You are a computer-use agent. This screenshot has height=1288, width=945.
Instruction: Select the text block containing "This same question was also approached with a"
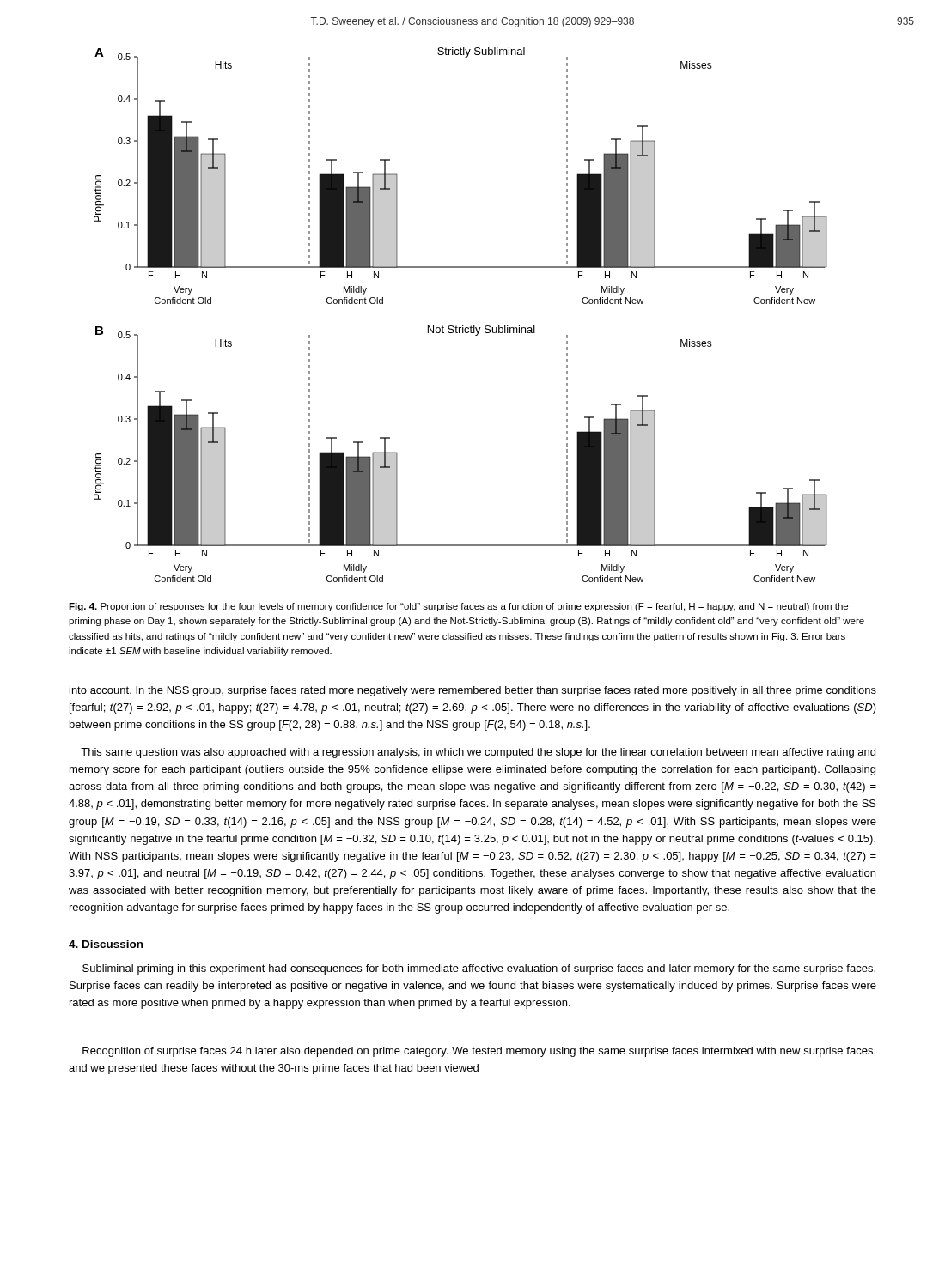pos(472,830)
